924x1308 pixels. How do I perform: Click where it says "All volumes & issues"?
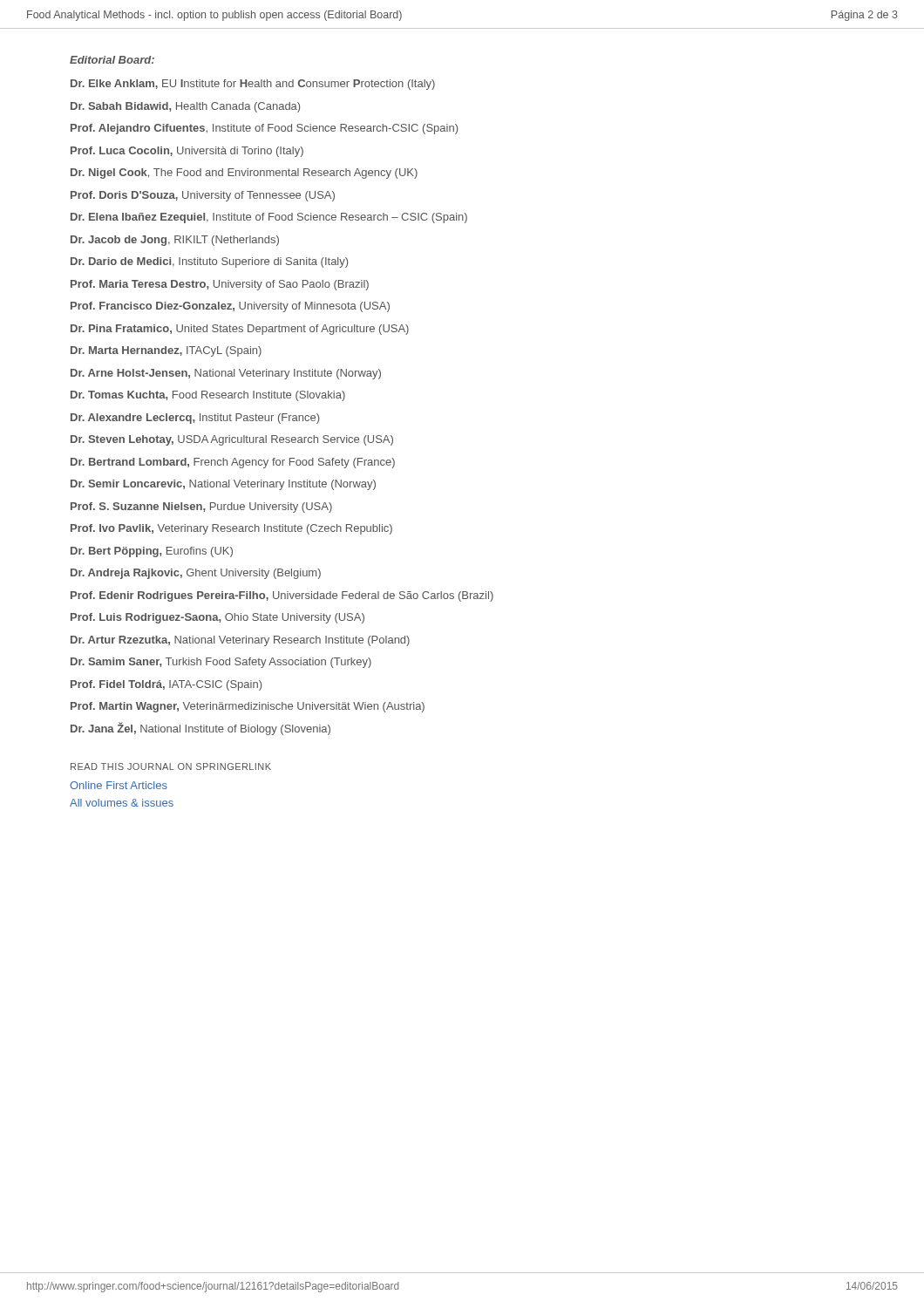pos(122,803)
